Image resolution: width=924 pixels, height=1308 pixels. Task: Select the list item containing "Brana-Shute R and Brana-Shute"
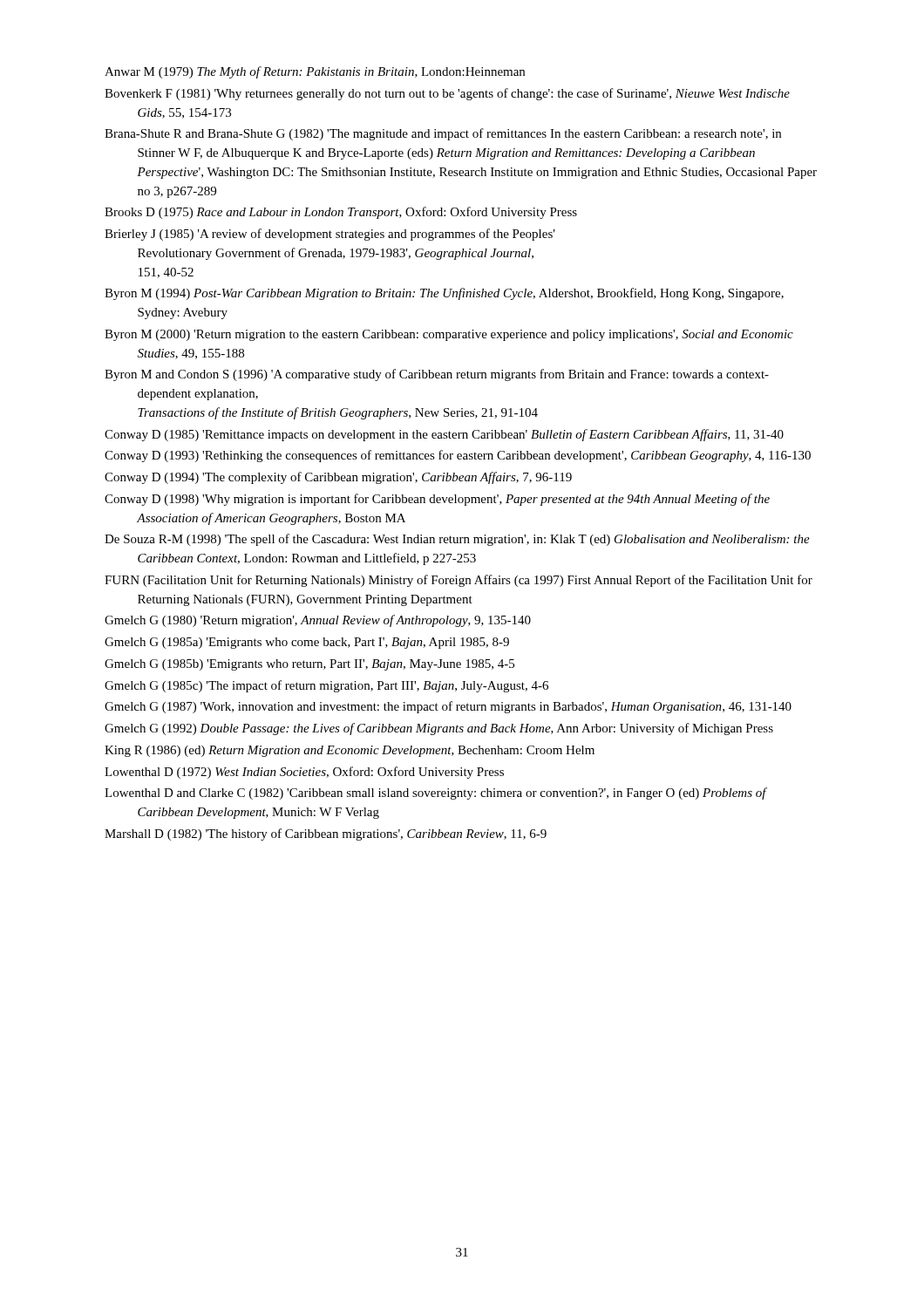coord(461,162)
